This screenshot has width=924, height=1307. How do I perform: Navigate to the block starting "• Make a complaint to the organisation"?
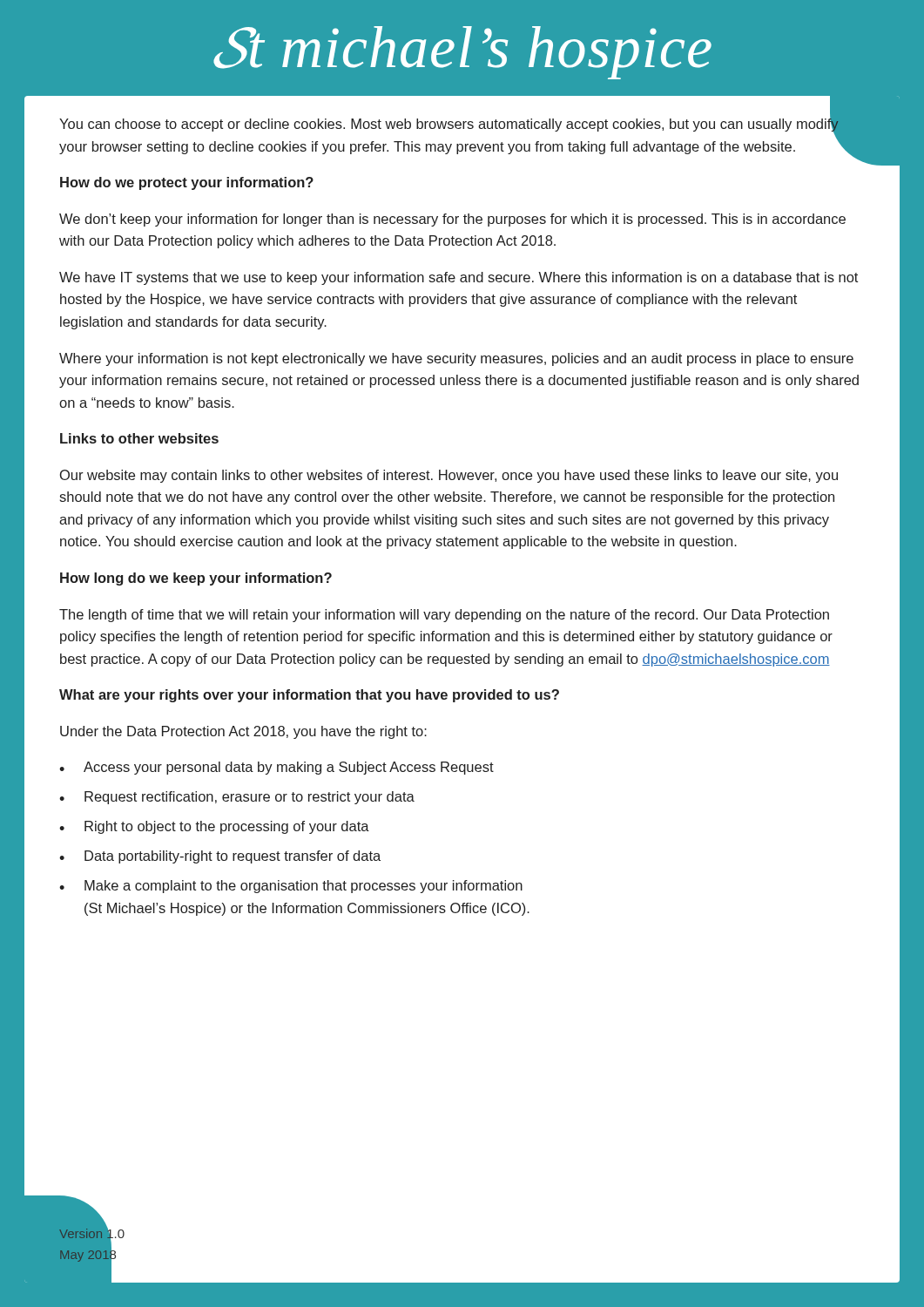pyautogui.click(x=460, y=897)
